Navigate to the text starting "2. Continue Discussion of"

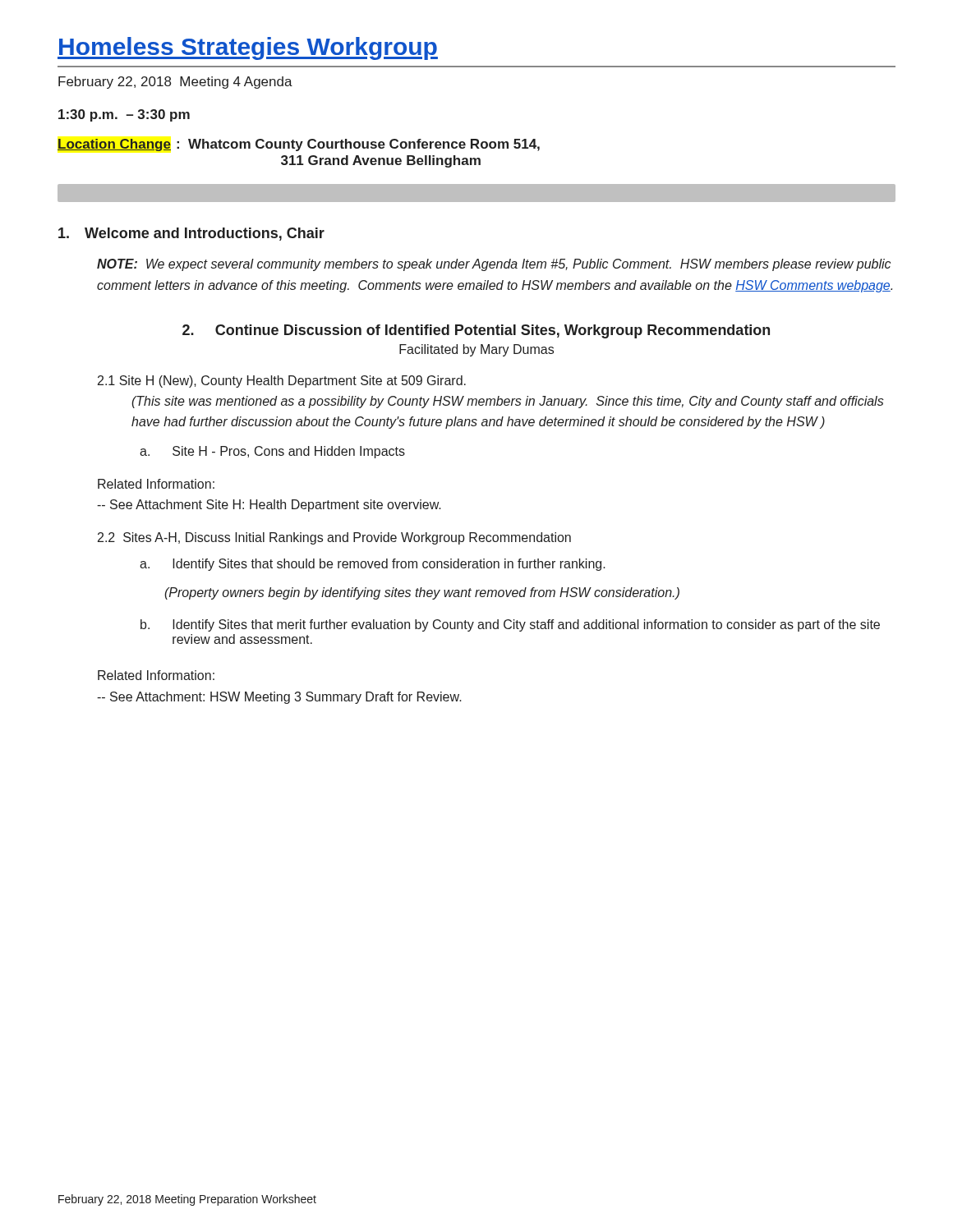tap(476, 330)
